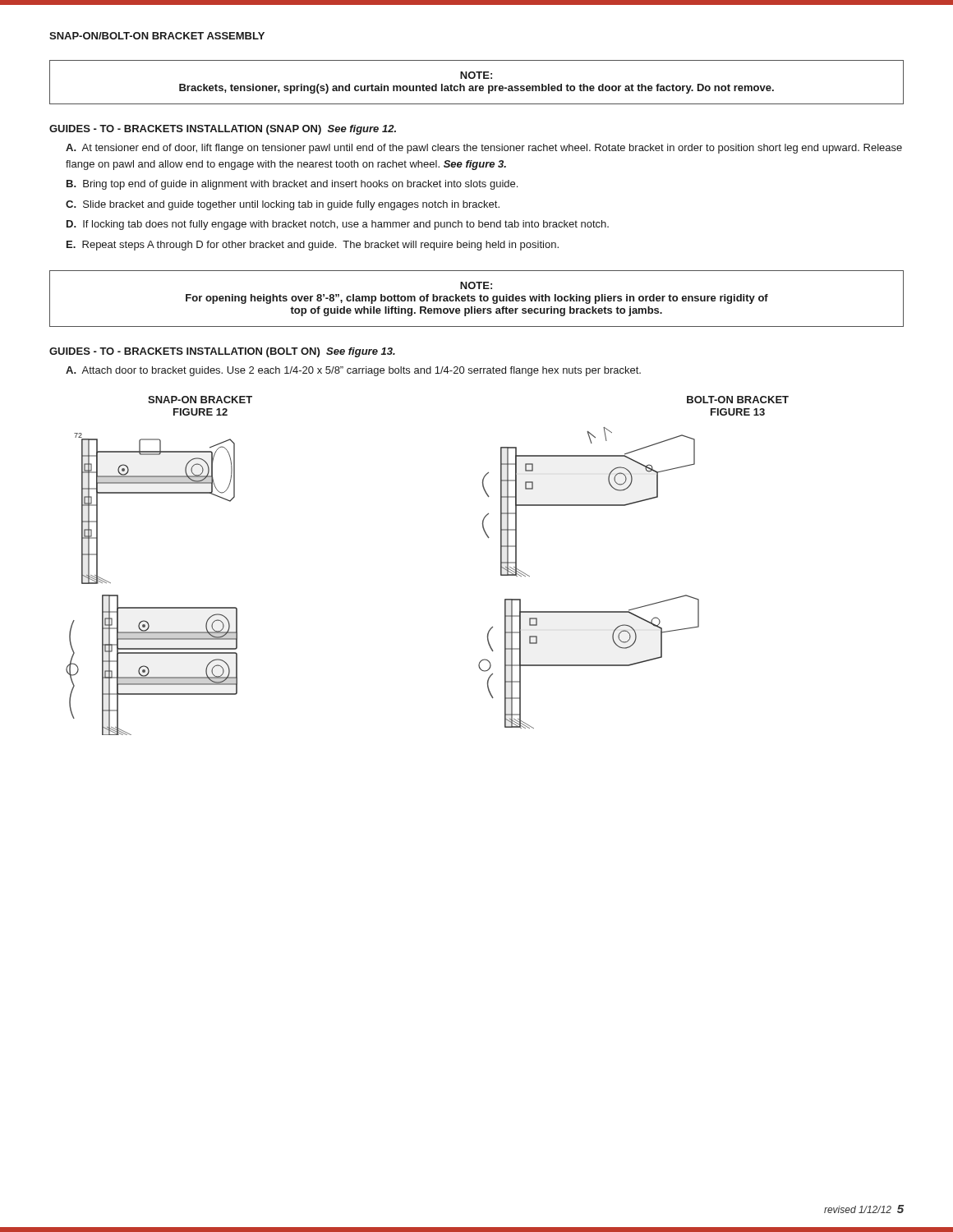Locate the list item with the text "E. Repeat steps A through D for"

(313, 244)
